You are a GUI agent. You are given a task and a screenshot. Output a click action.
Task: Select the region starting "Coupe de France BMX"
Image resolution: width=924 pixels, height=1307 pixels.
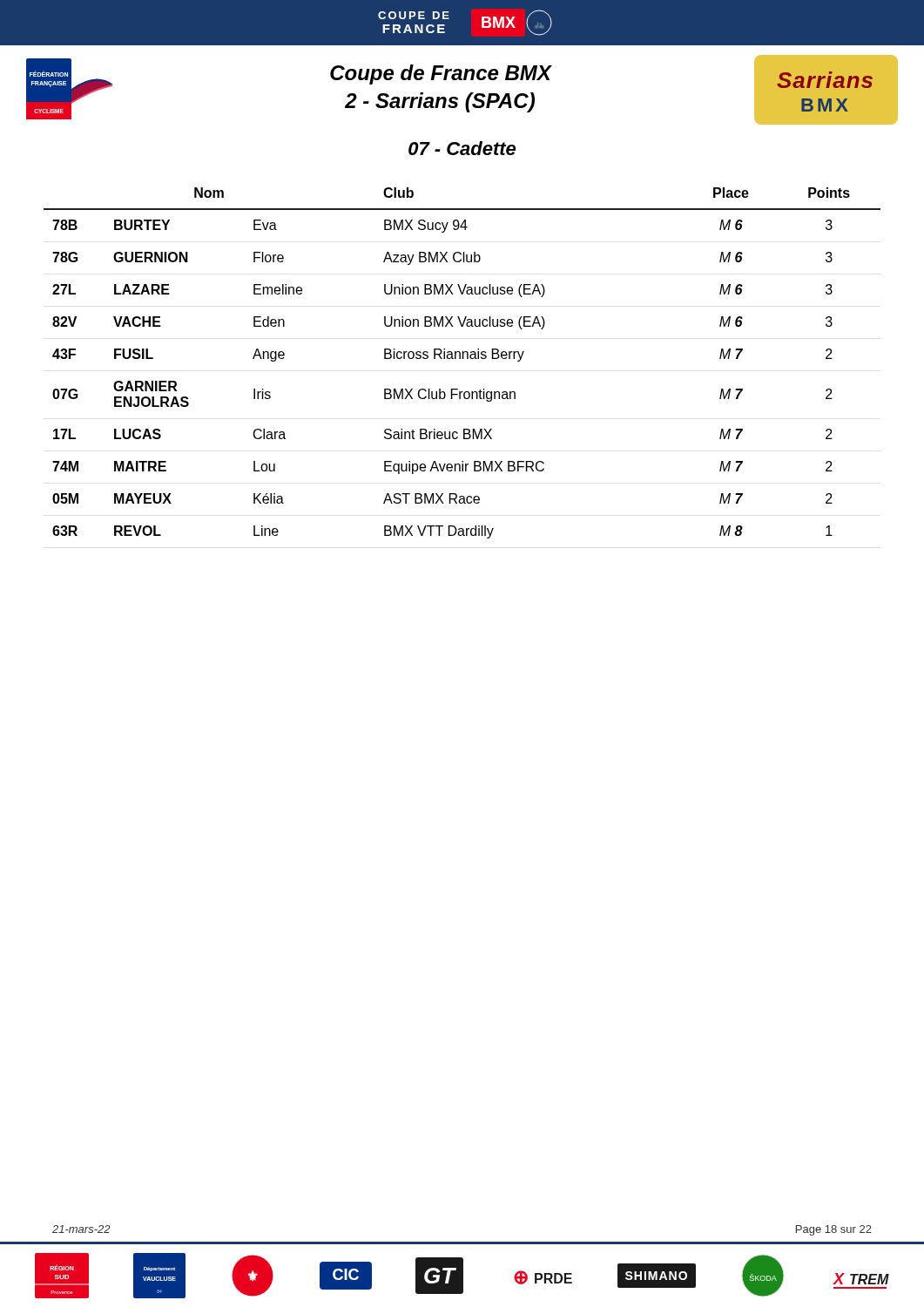click(x=440, y=87)
